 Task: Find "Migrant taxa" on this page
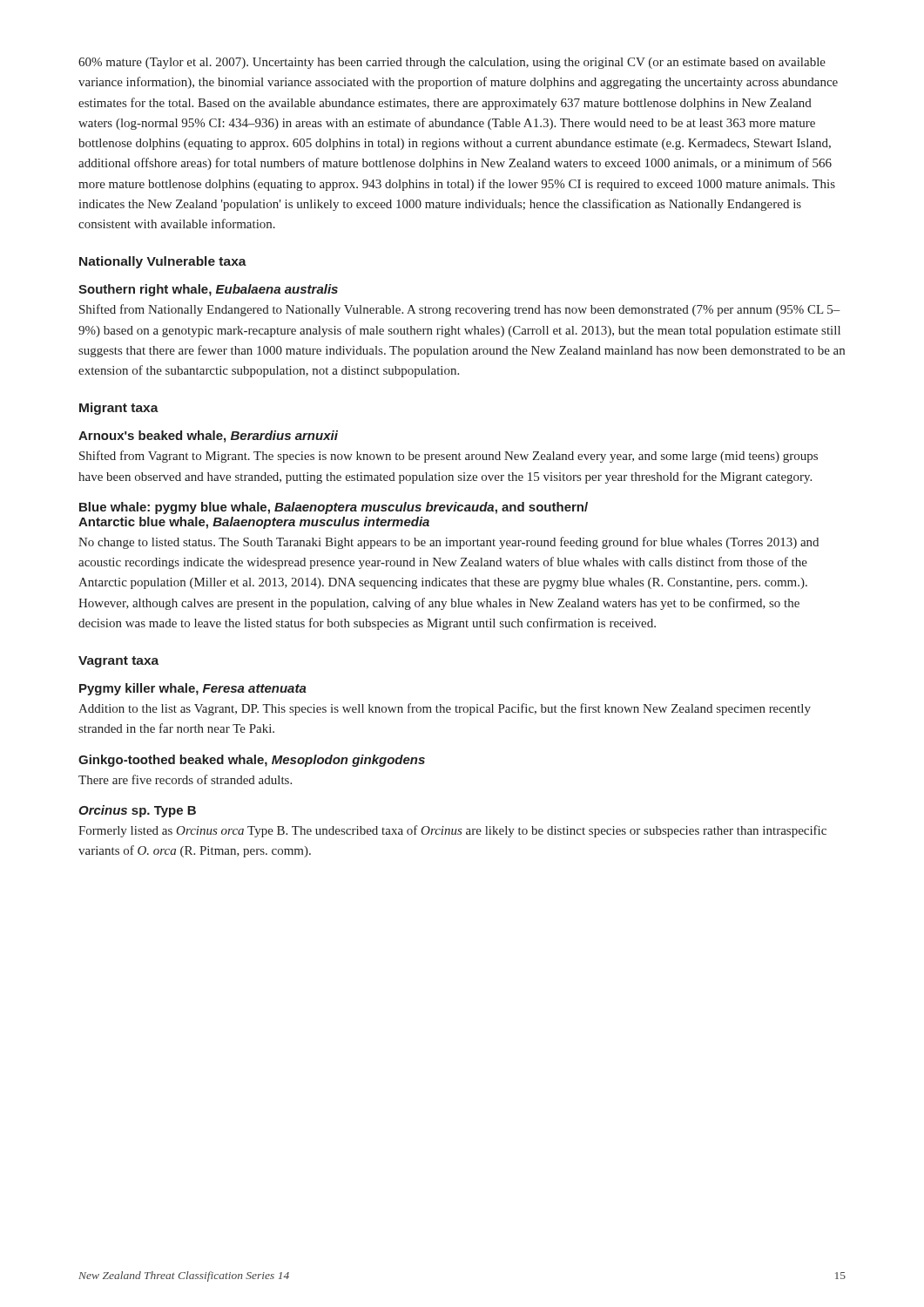(118, 408)
